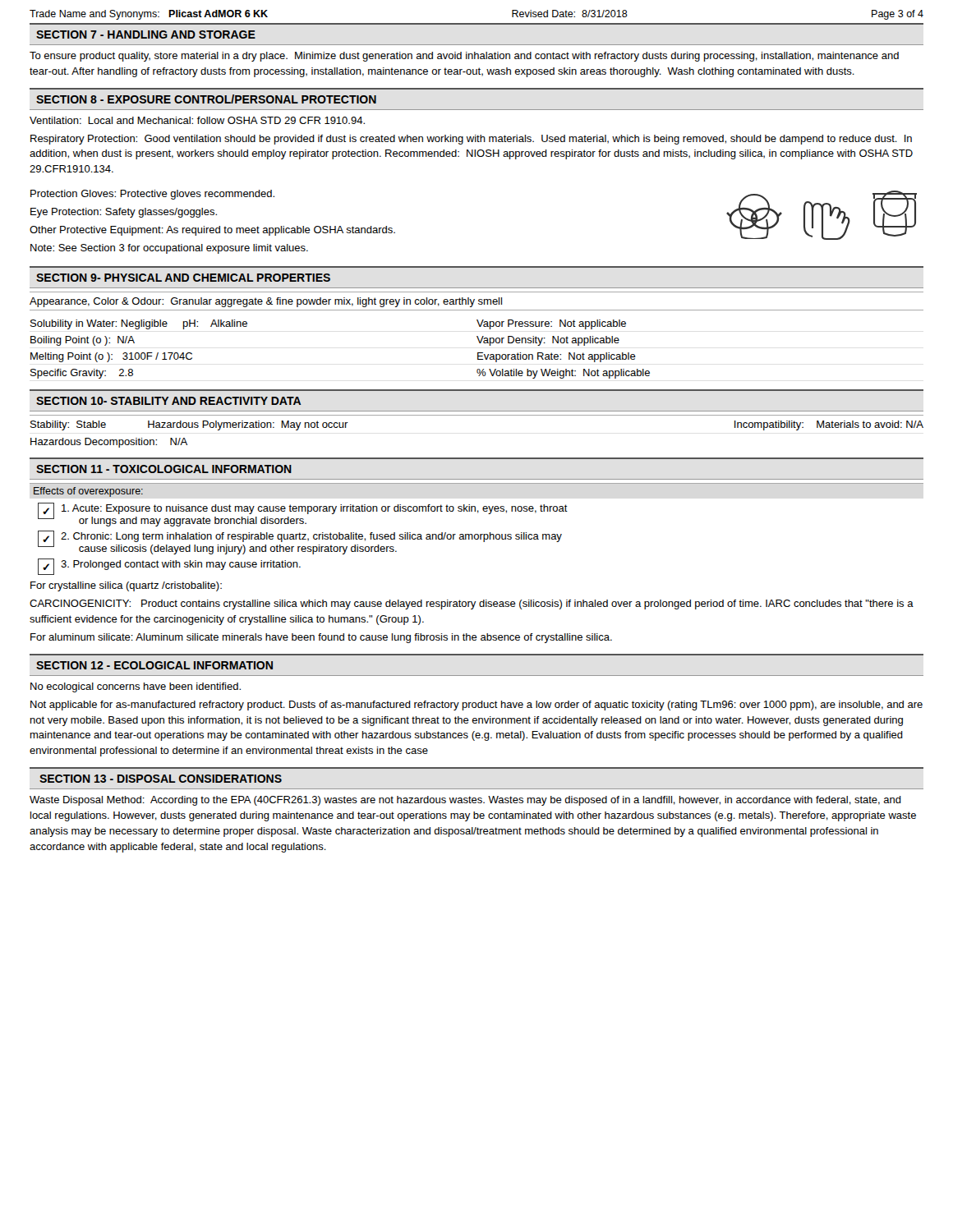Find the section header that reads "SECTION 13 - DISPOSAL CONSIDERATIONS"
The width and height of the screenshot is (953, 1232).
[159, 779]
